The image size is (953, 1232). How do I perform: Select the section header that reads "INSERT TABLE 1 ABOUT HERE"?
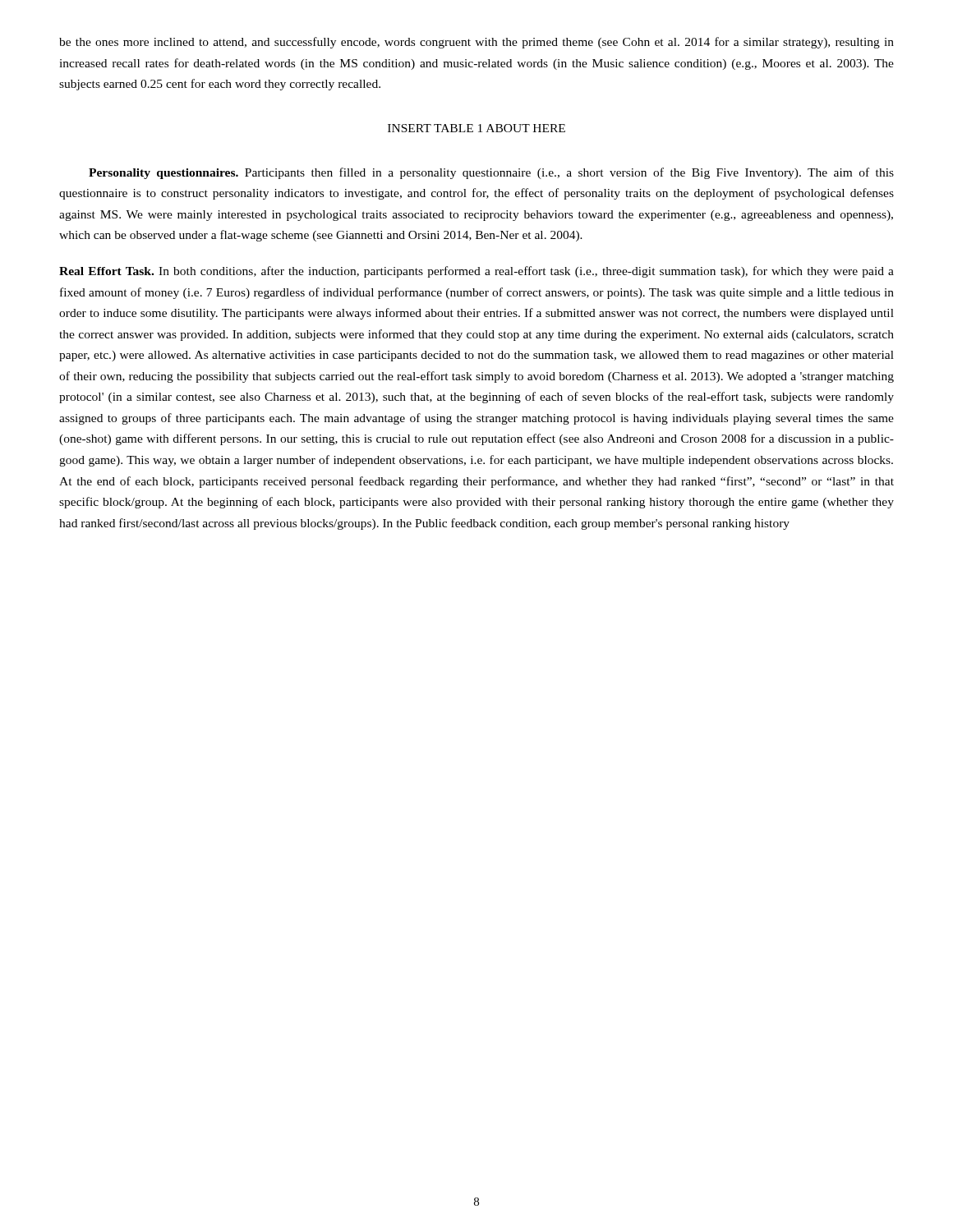click(476, 127)
